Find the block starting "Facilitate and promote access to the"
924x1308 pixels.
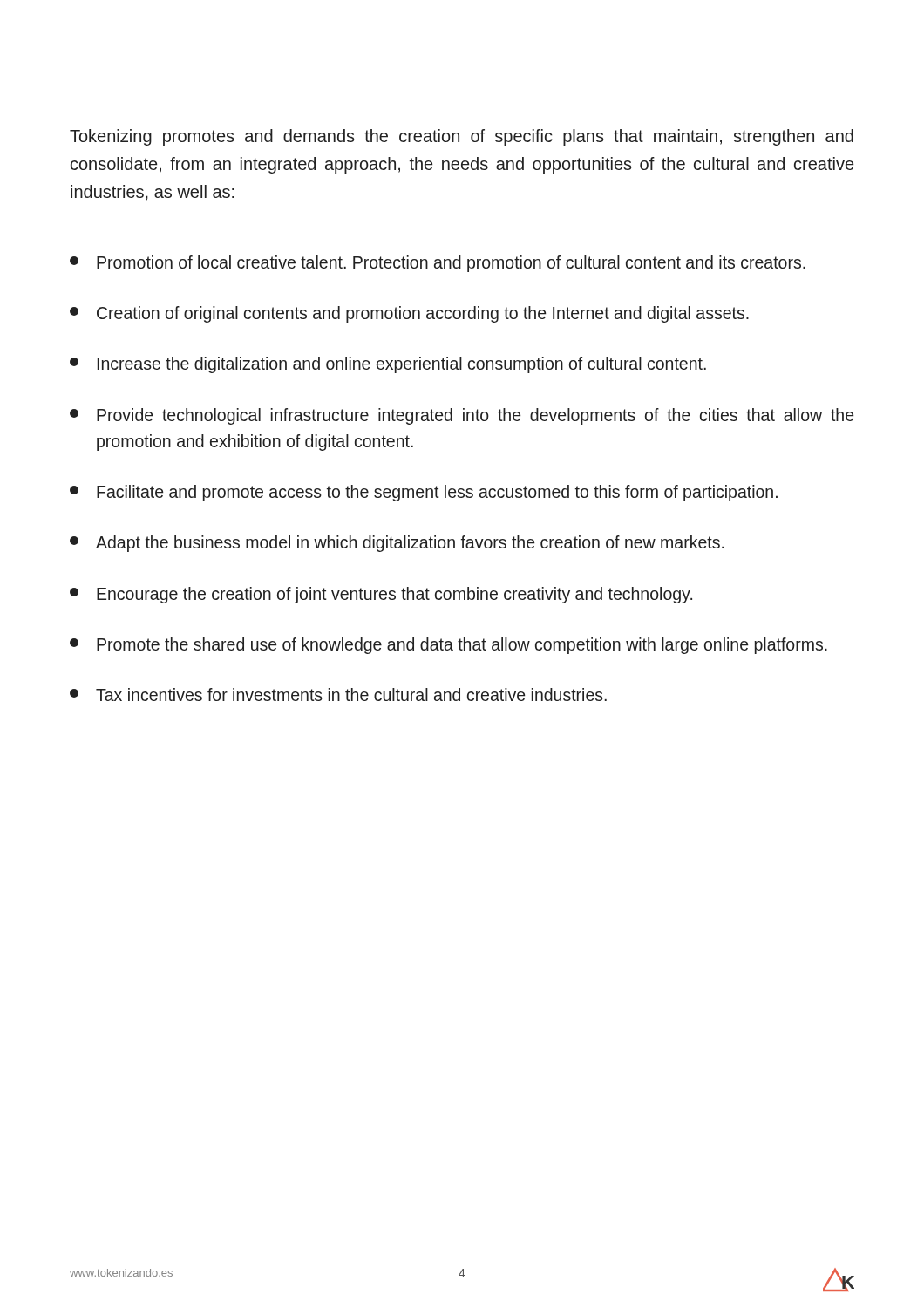point(462,492)
